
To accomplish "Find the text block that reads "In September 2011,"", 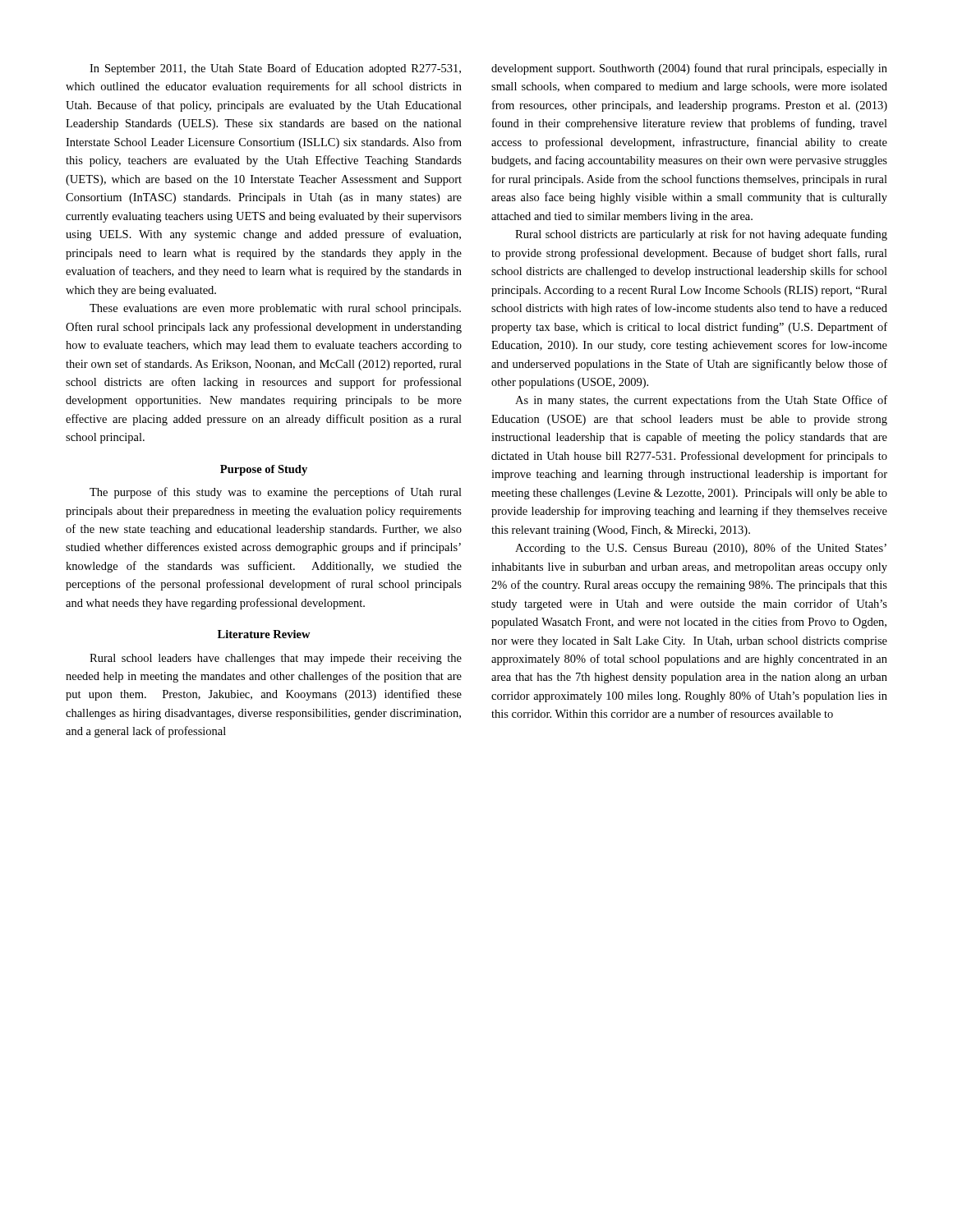I will pos(264,179).
